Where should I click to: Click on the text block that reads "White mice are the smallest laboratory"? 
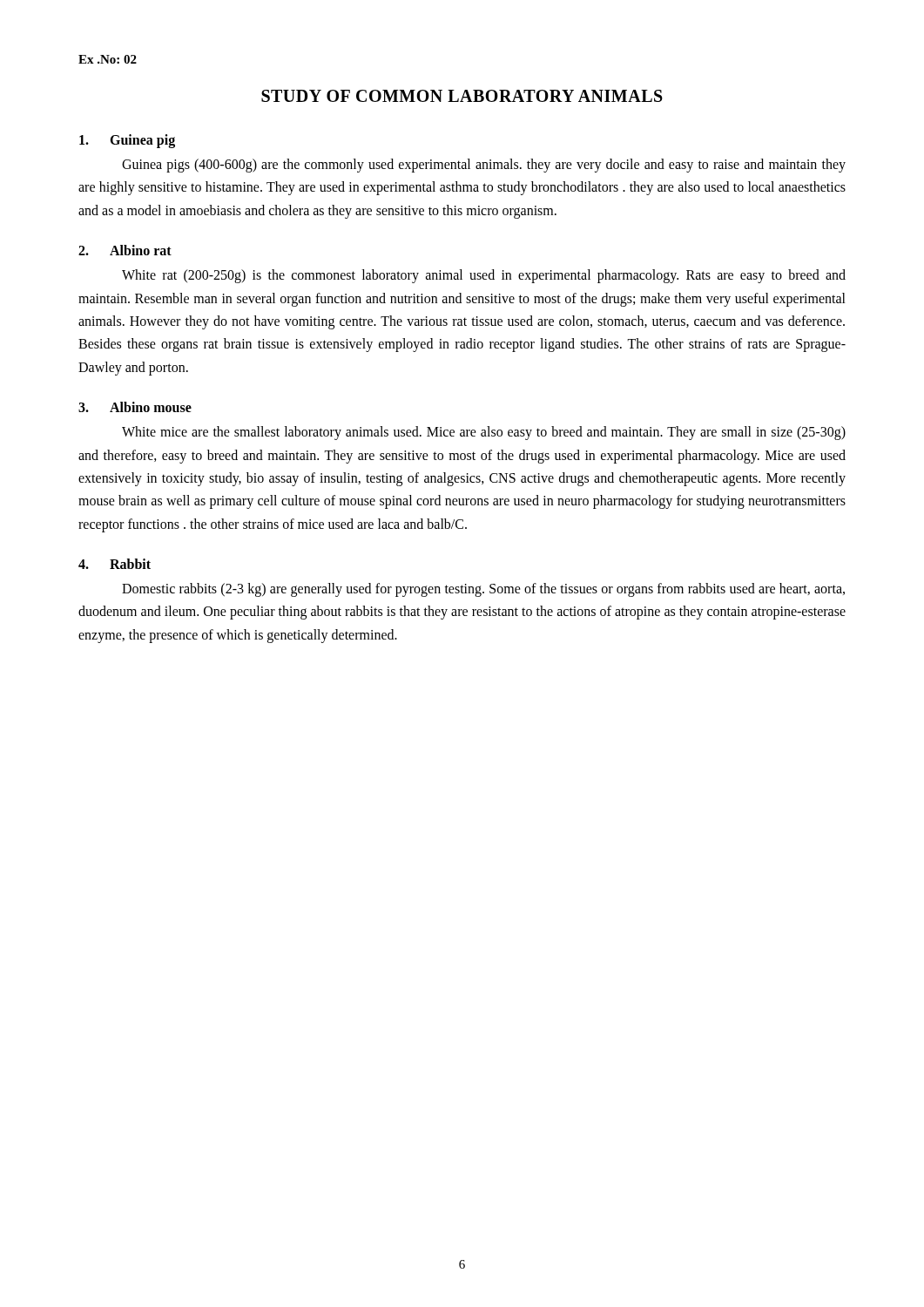click(462, 478)
